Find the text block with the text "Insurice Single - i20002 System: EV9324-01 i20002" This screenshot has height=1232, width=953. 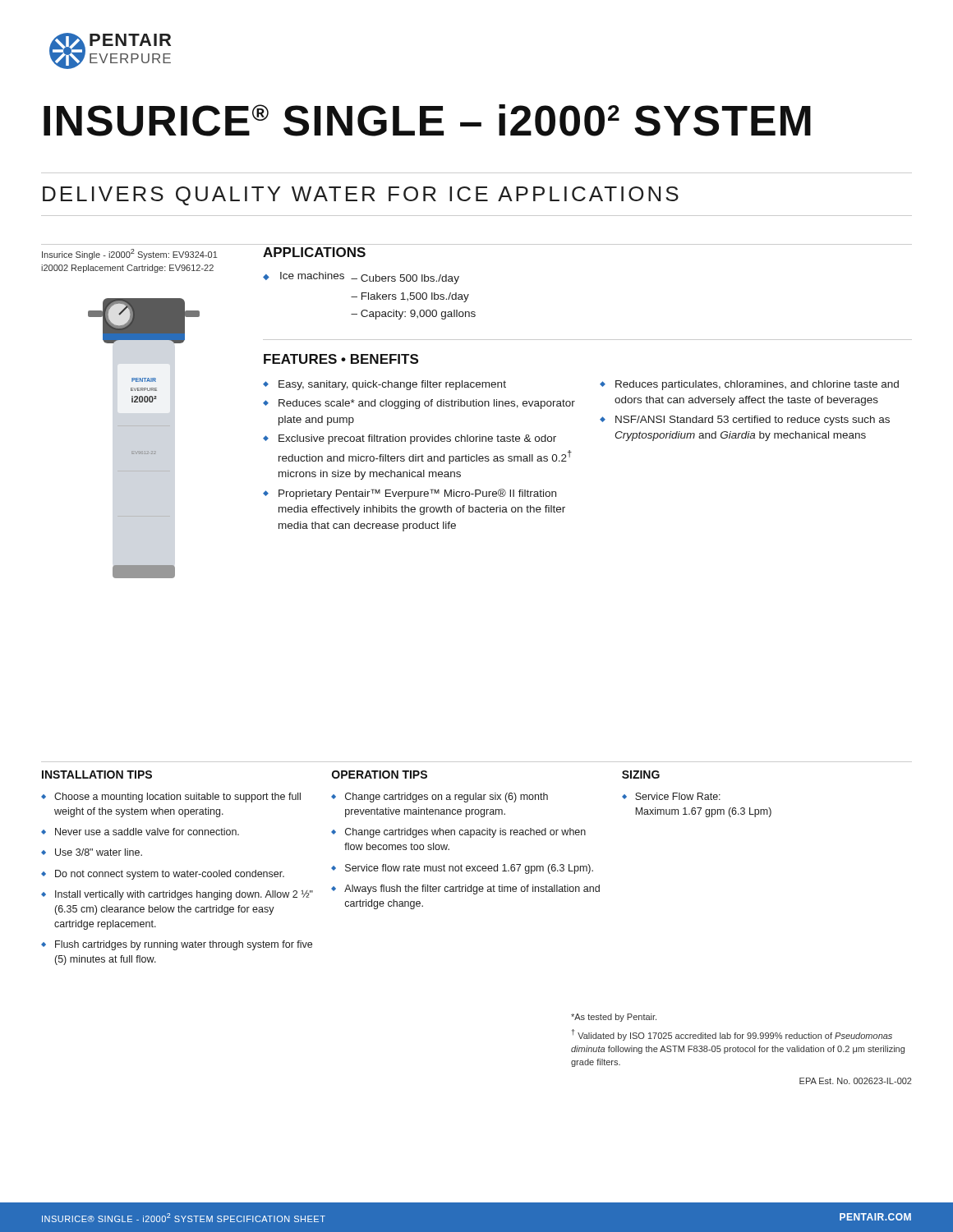coord(129,260)
